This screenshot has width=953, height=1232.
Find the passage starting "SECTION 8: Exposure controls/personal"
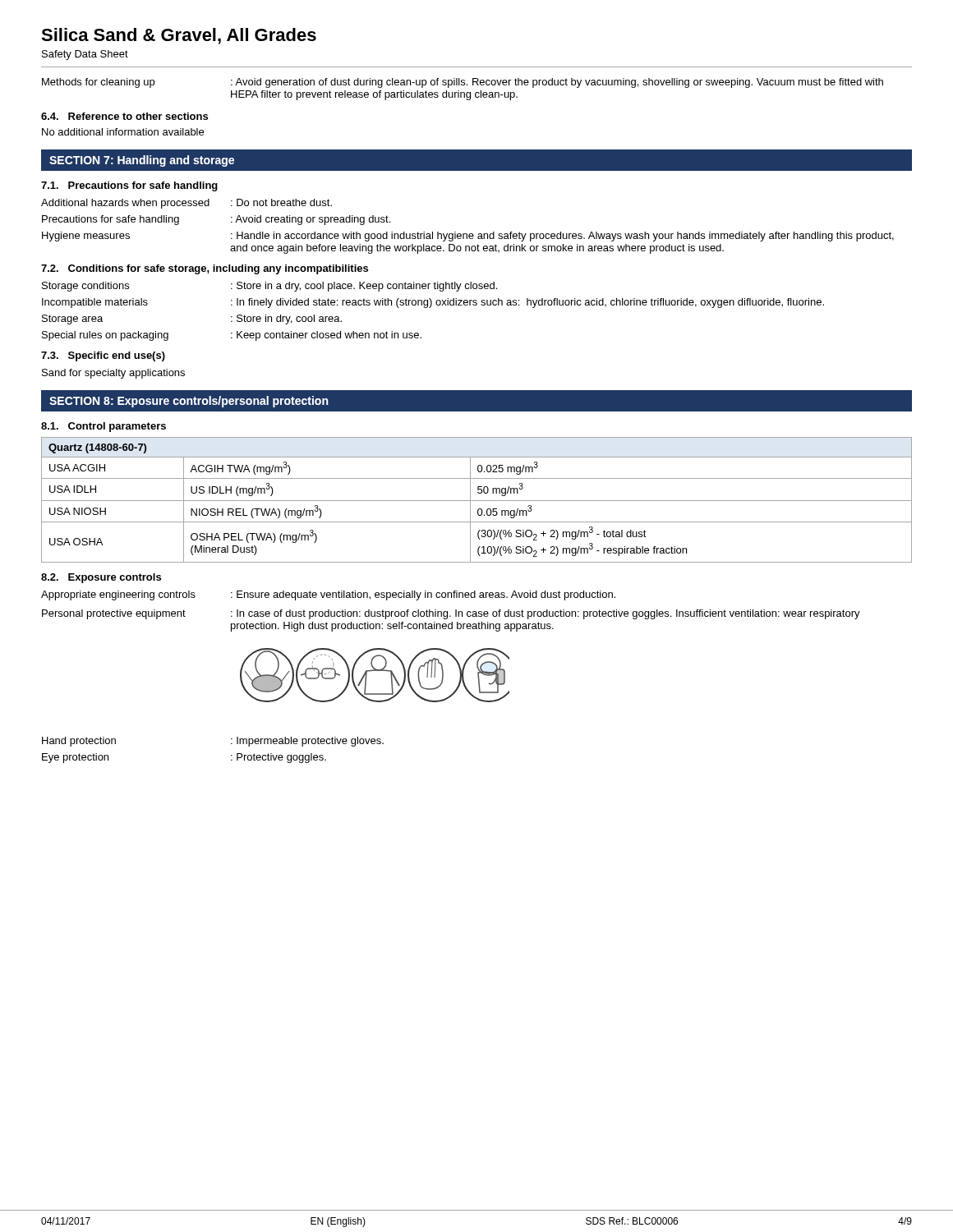(189, 401)
